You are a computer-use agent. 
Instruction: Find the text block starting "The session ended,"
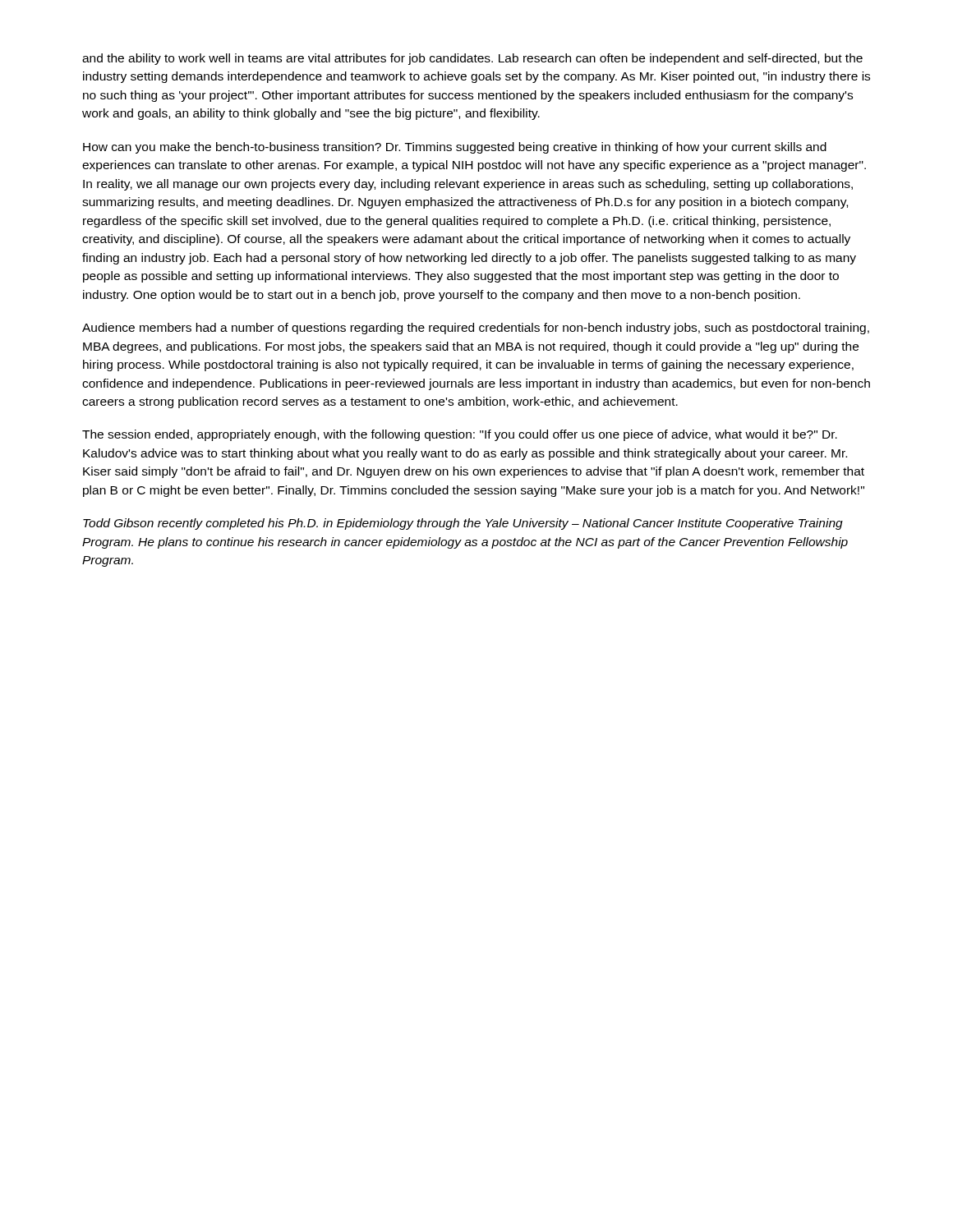[473, 462]
